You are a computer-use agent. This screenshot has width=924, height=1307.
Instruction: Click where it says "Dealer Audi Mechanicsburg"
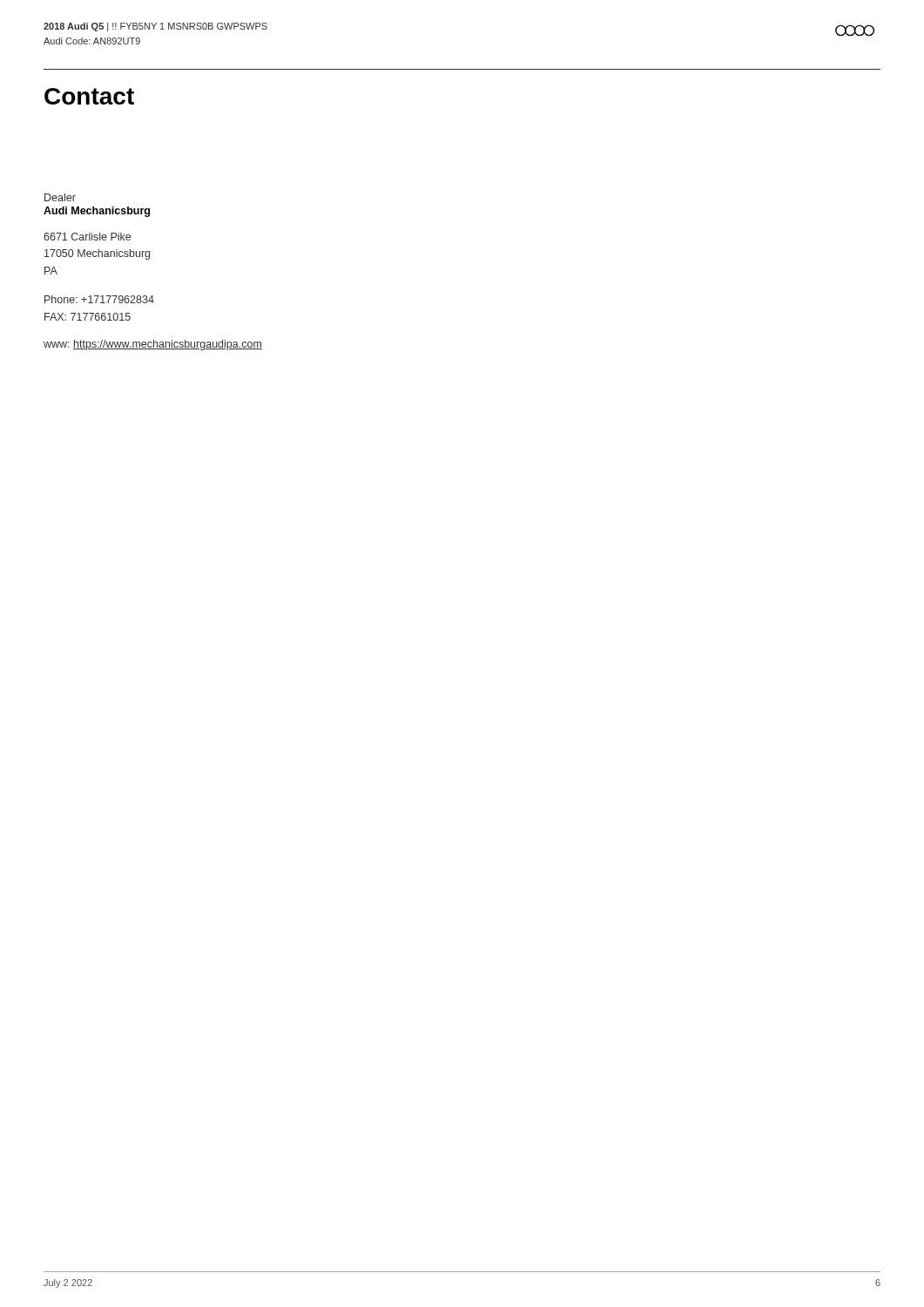[x=153, y=204]
